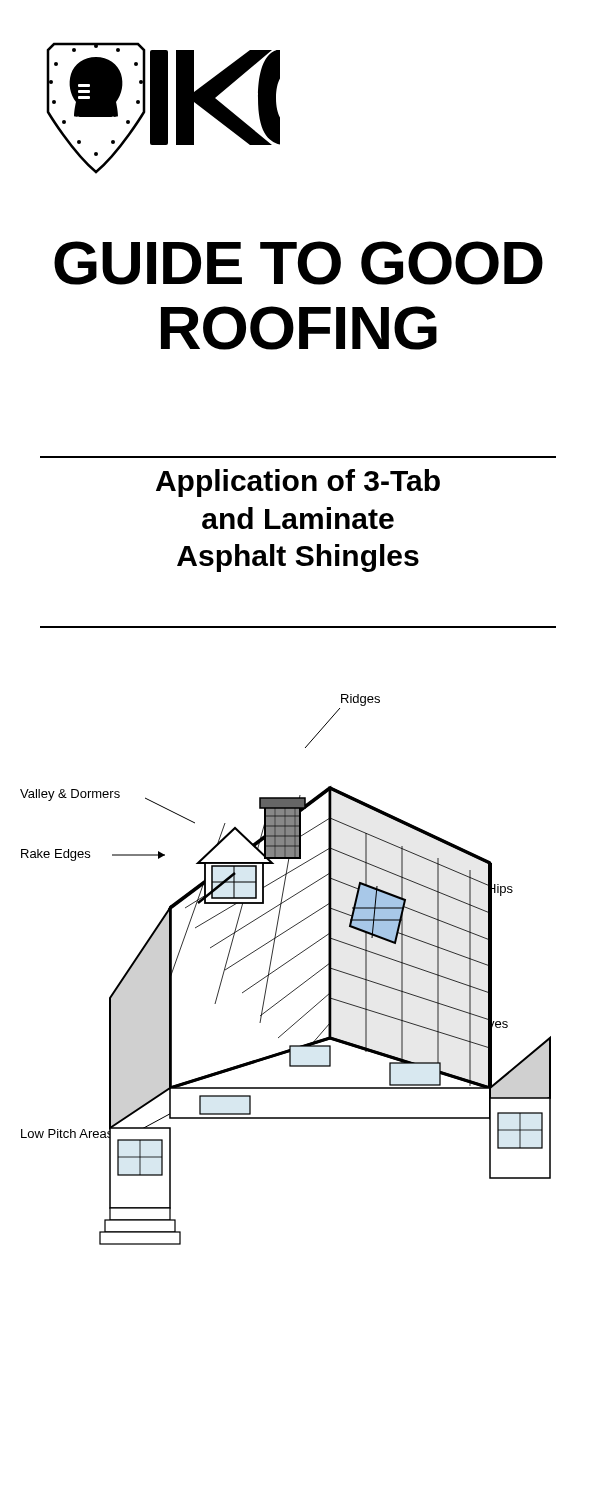Viewport: 596px width, 1500px height.
Task: Find the passage starting "GUIDE TO GOODROOFING"
Action: 298,295
